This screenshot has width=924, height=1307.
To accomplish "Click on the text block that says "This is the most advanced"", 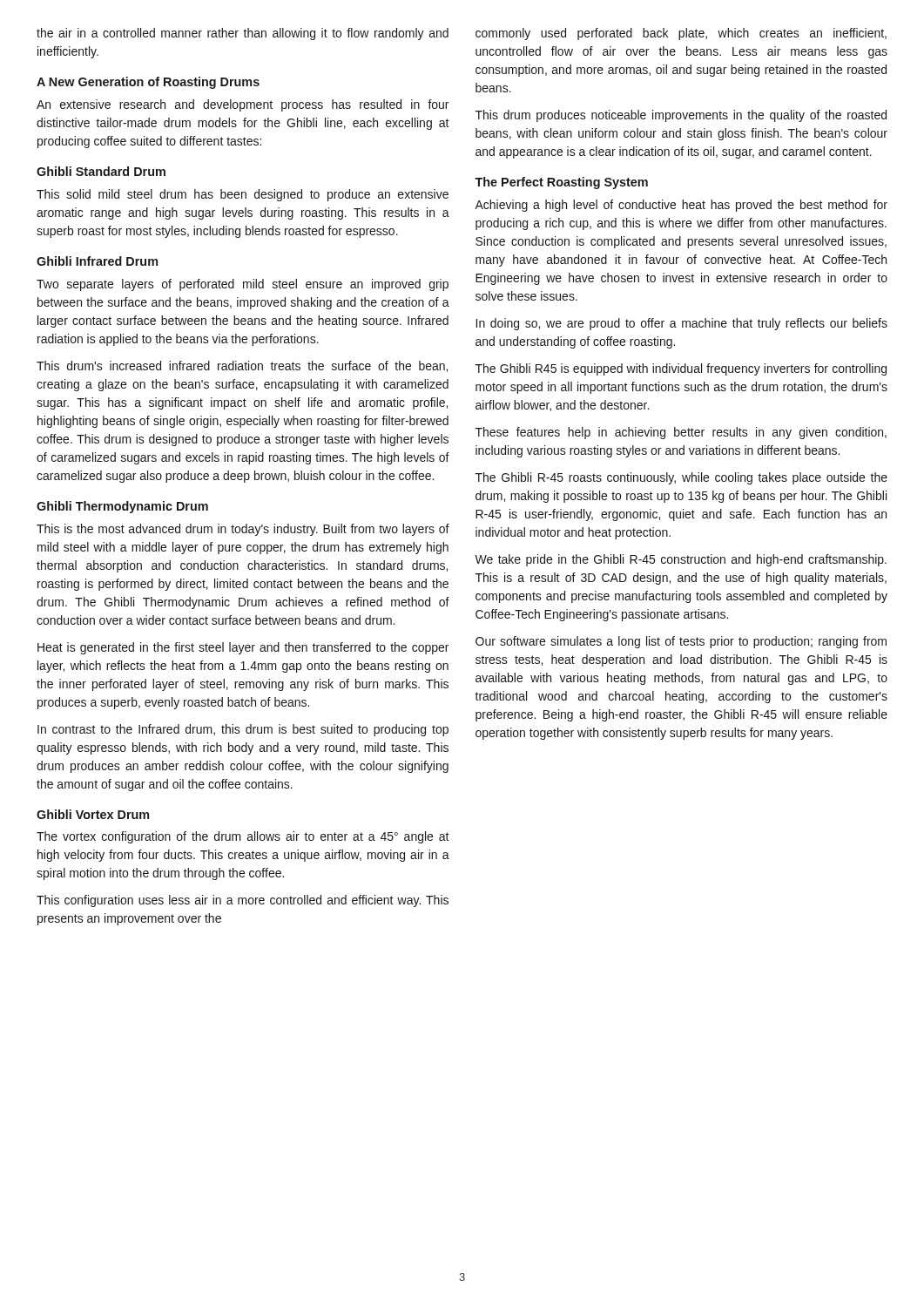I will (243, 574).
